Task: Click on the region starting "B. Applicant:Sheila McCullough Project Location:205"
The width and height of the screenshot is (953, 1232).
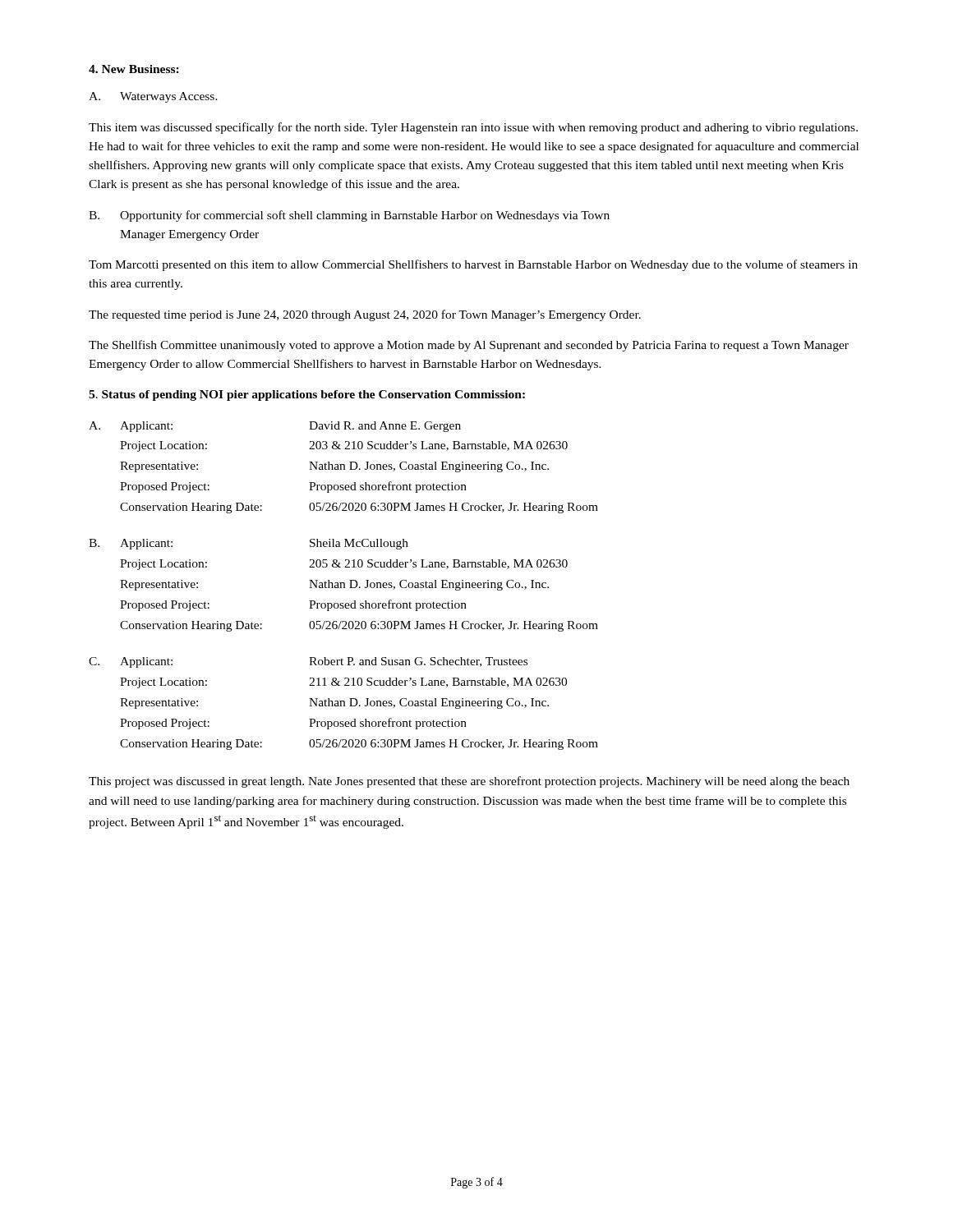Action: [x=343, y=584]
